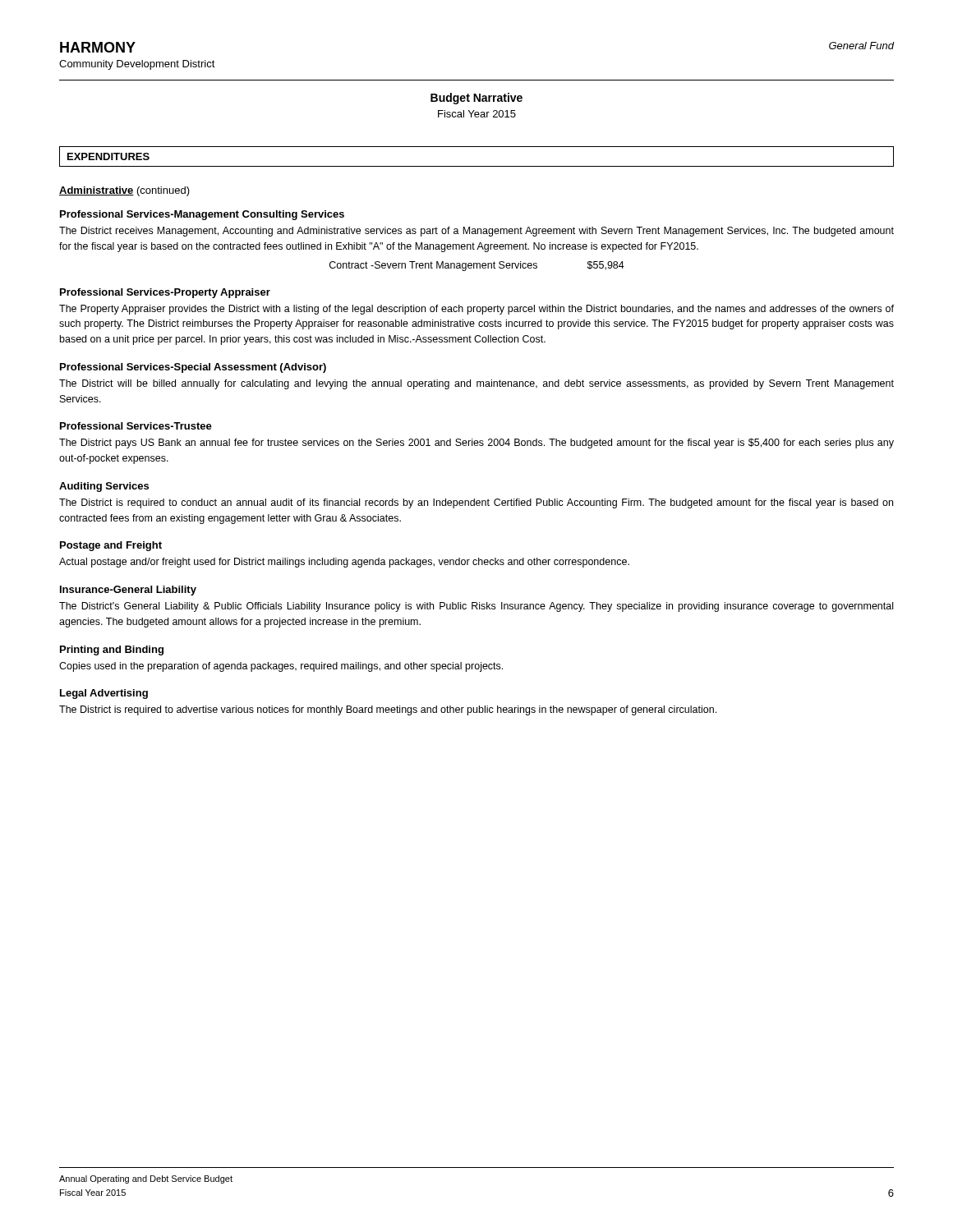
Task: Where does it say "Postage and Freight"?
Action: 111,545
